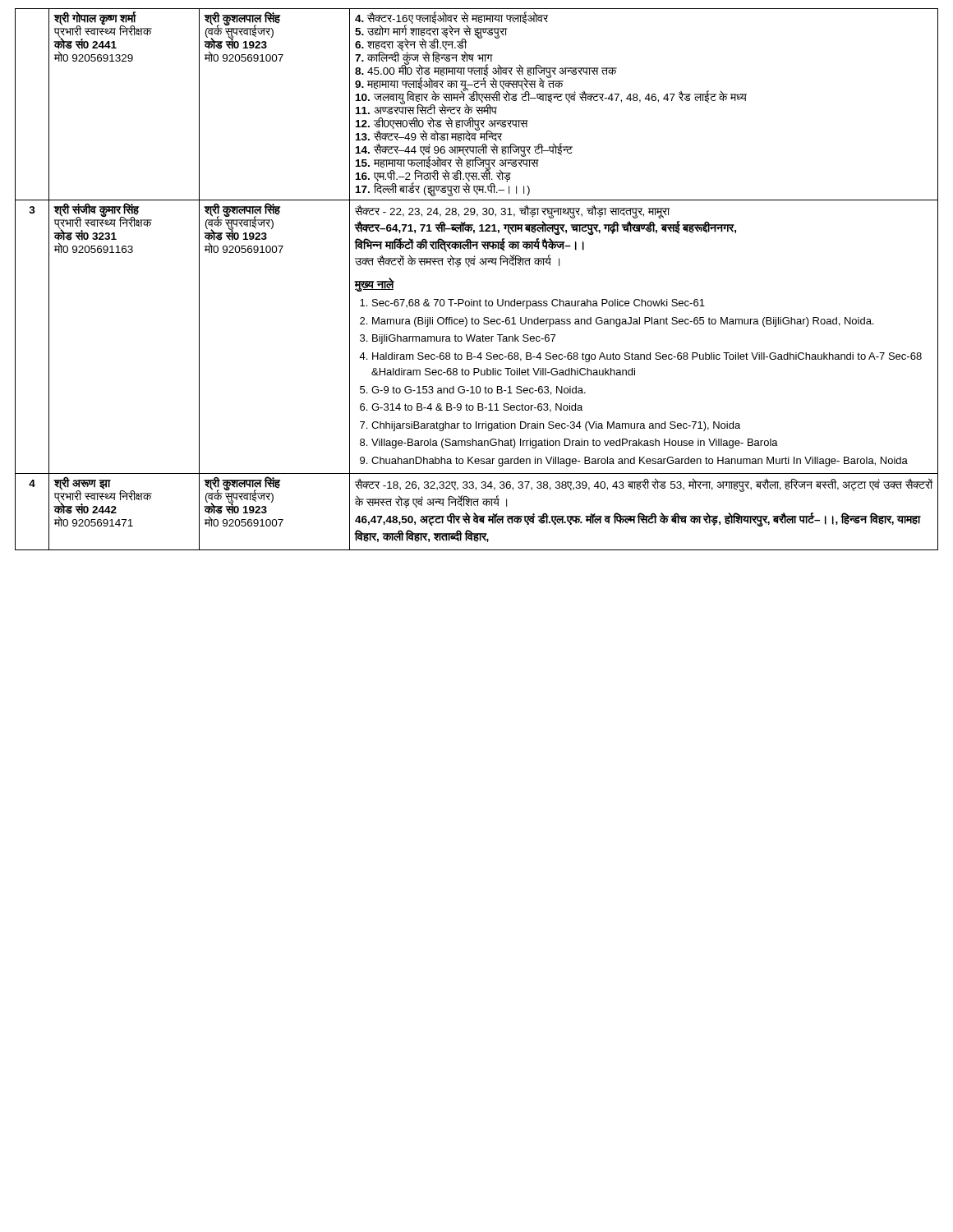Point to the block beginning "9. महामाया फ्लाईओवर का यू–टर्न"

[x=459, y=84]
